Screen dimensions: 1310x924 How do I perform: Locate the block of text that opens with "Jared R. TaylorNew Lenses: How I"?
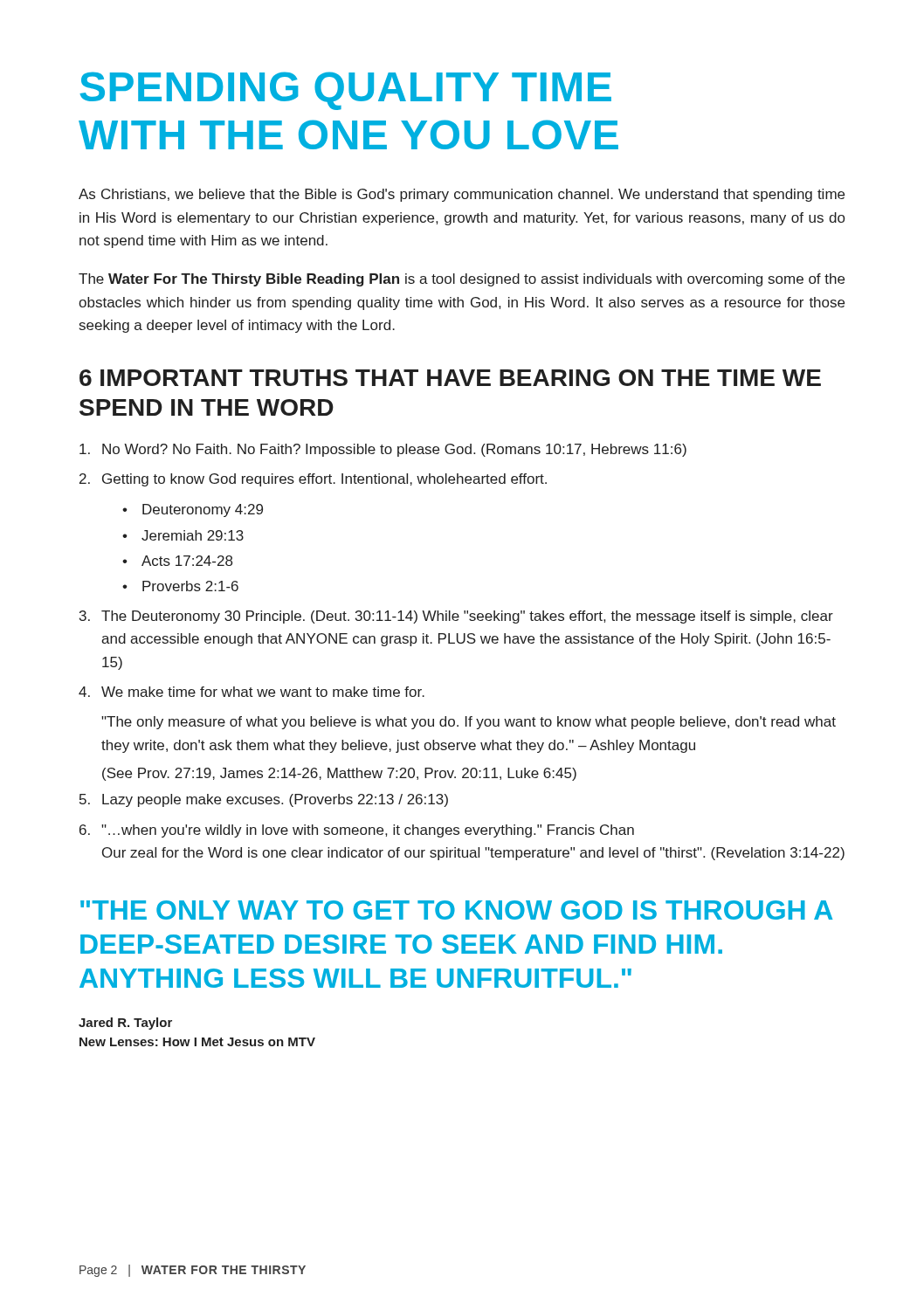[125, 1024]
